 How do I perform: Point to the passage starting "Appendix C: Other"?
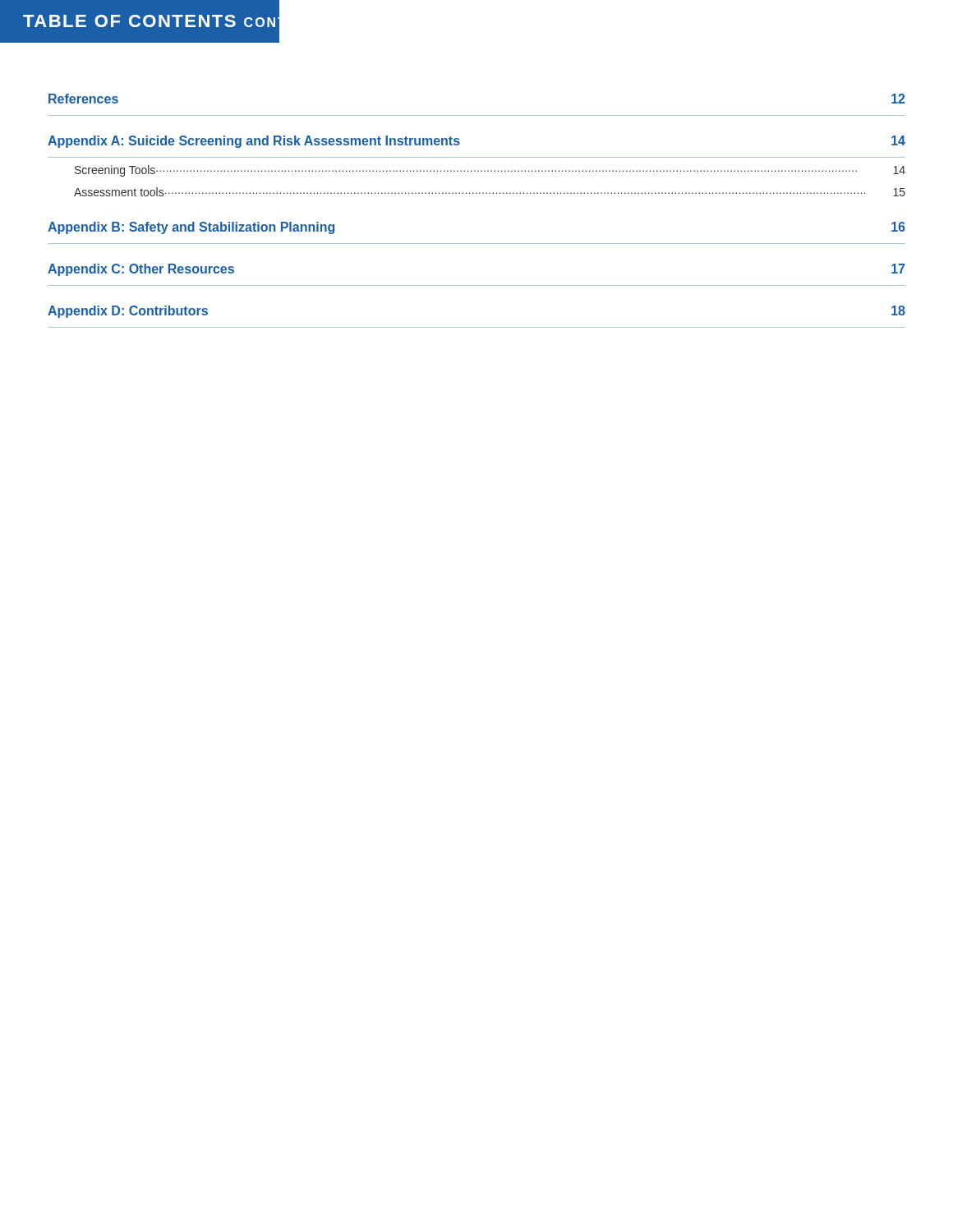pos(476,274)
